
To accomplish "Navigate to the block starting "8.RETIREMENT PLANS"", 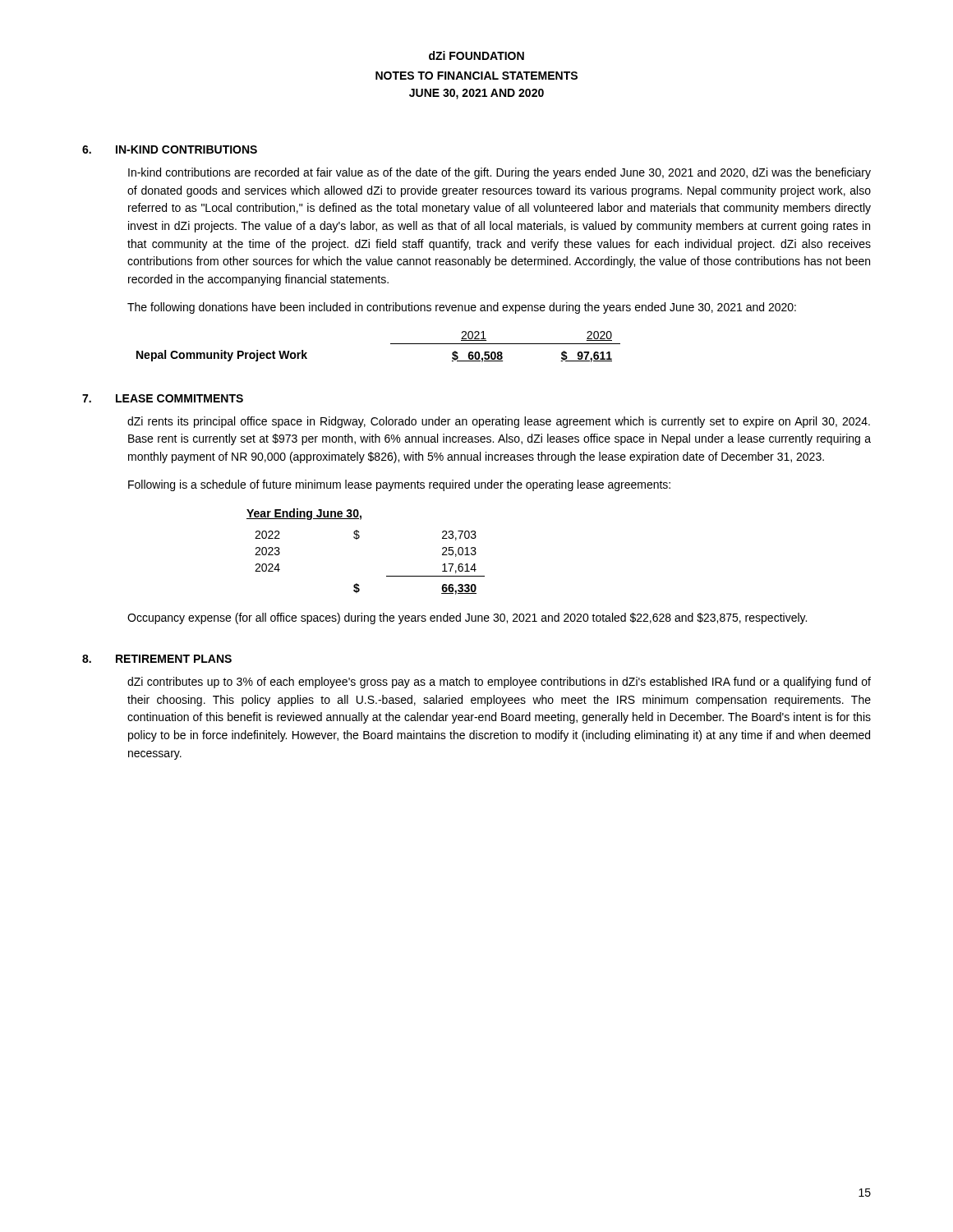I will point(157,659).
